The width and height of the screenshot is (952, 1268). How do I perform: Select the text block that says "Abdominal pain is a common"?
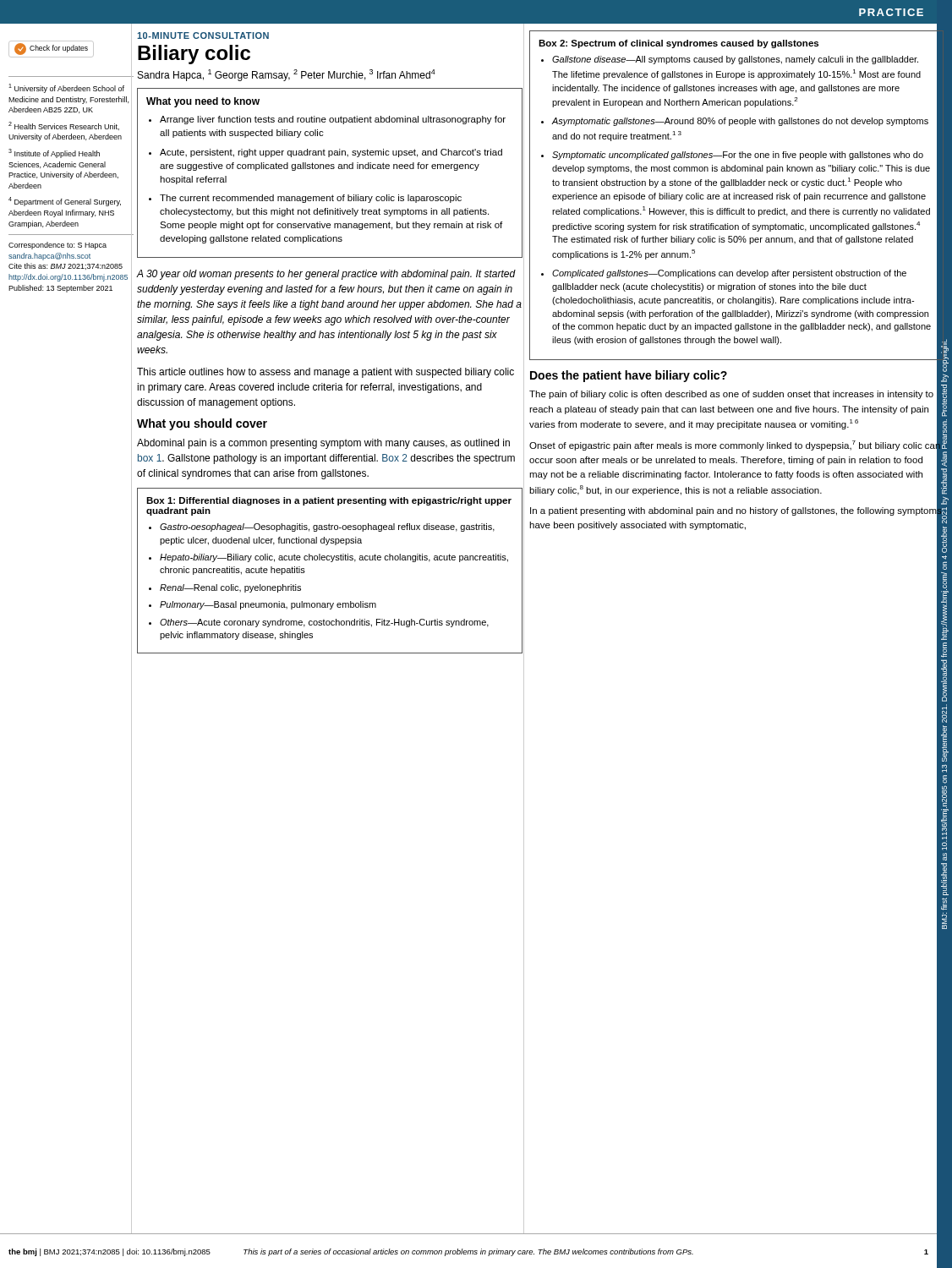pos(326,458)
